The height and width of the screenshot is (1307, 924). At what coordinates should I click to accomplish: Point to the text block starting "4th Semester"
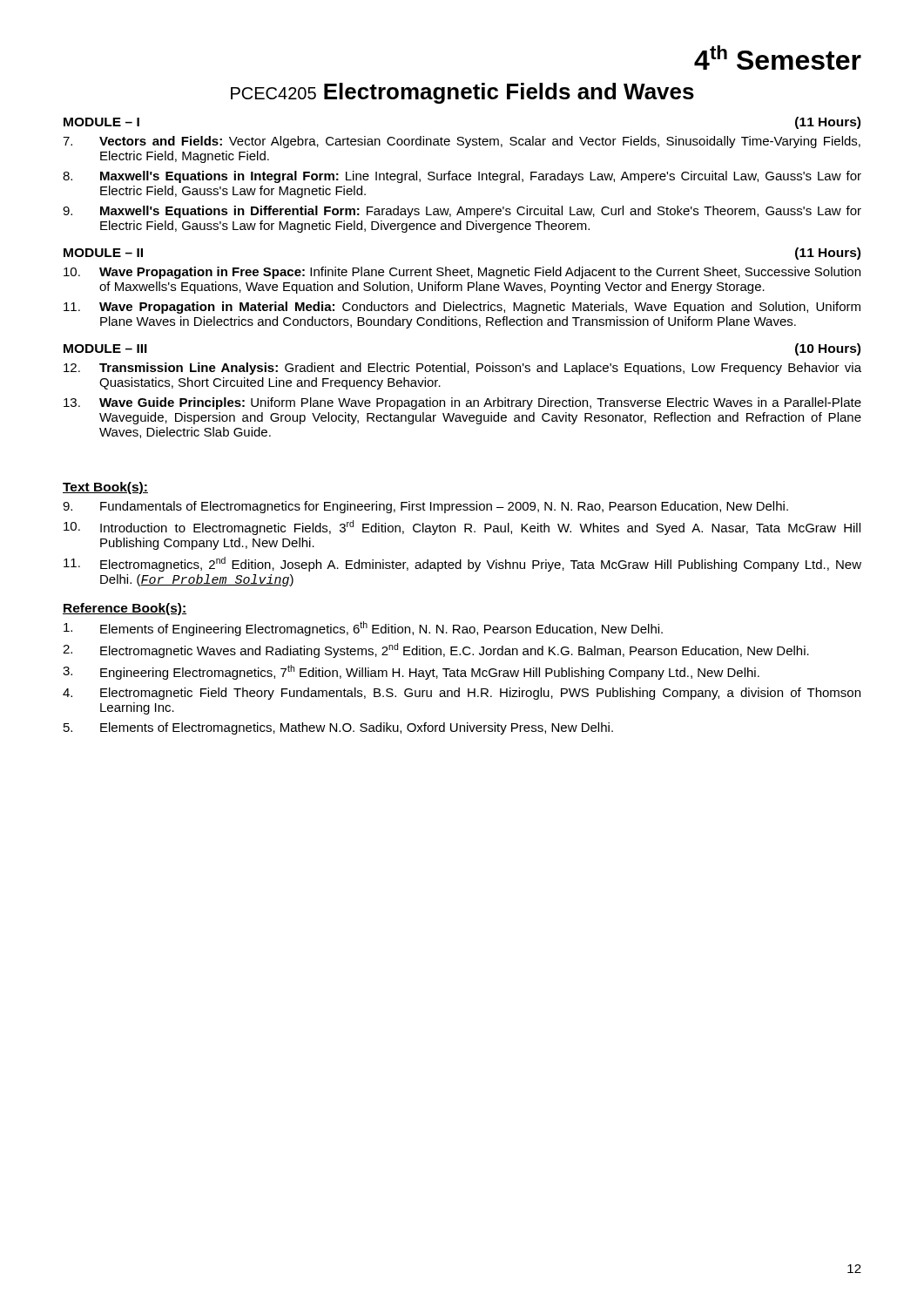[x=778, y=59]
